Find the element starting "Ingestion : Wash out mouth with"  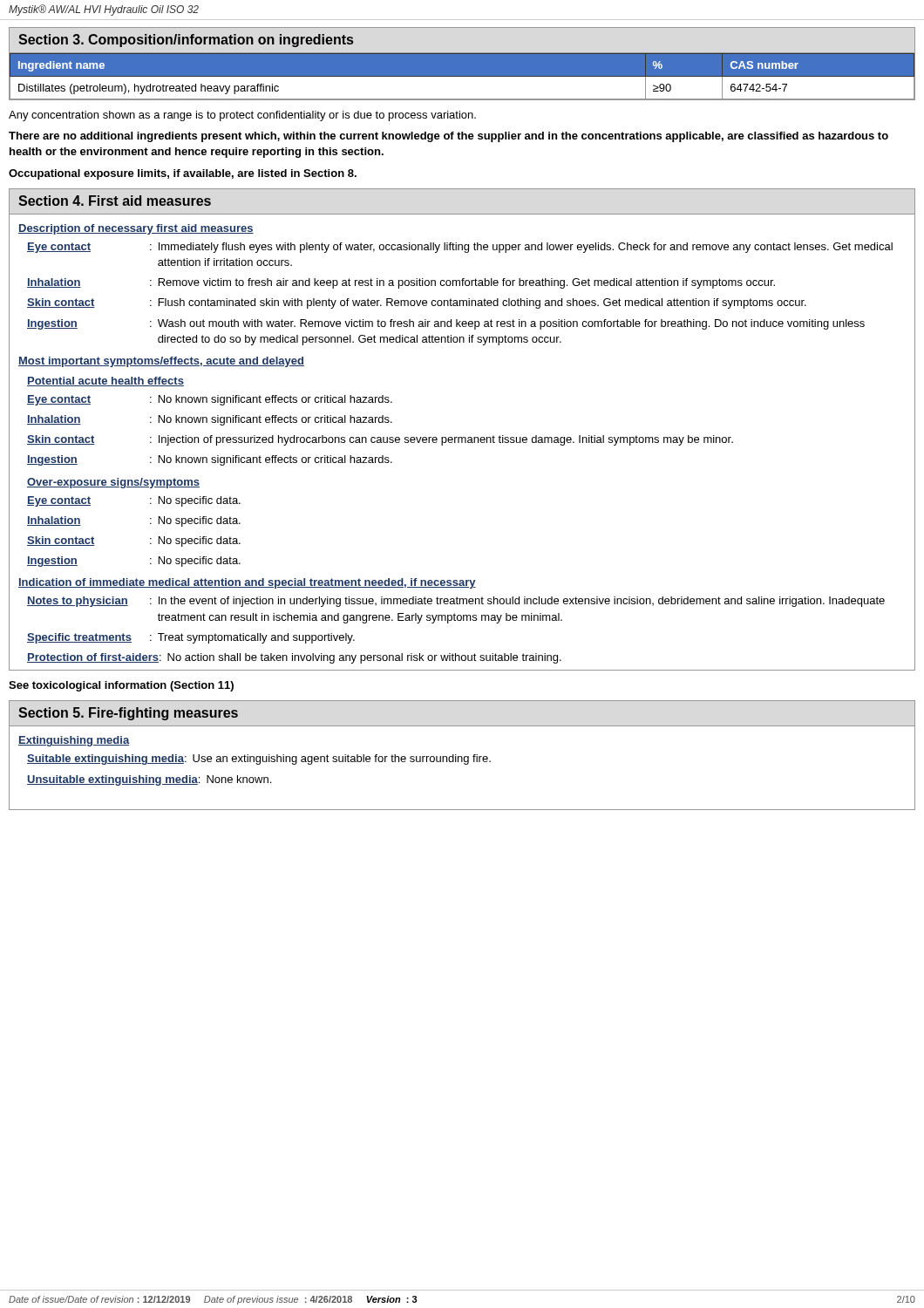click(x=466, y=331)
